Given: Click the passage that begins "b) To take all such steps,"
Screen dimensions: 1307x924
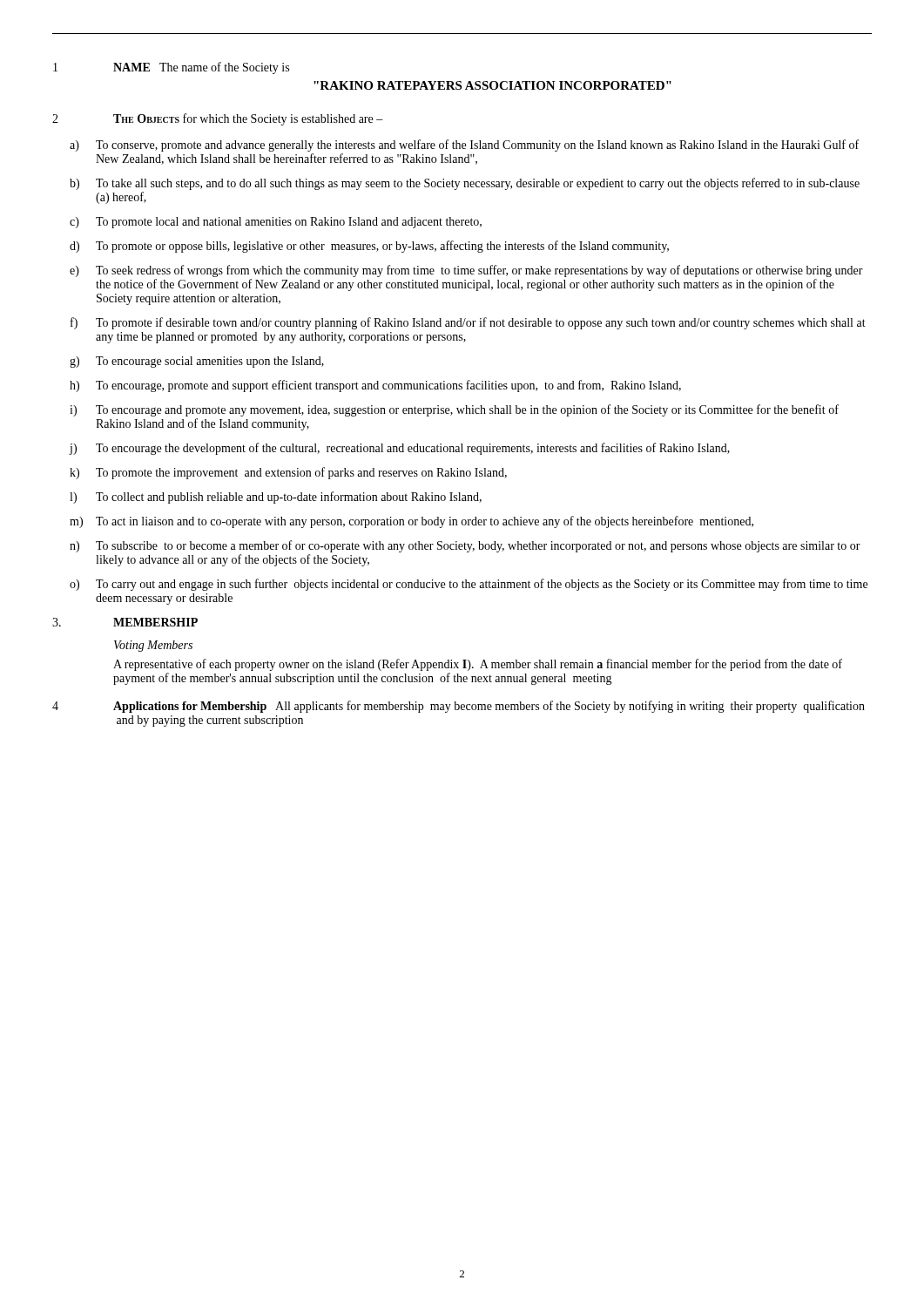Looking at the screenshot, I should 471,191.
